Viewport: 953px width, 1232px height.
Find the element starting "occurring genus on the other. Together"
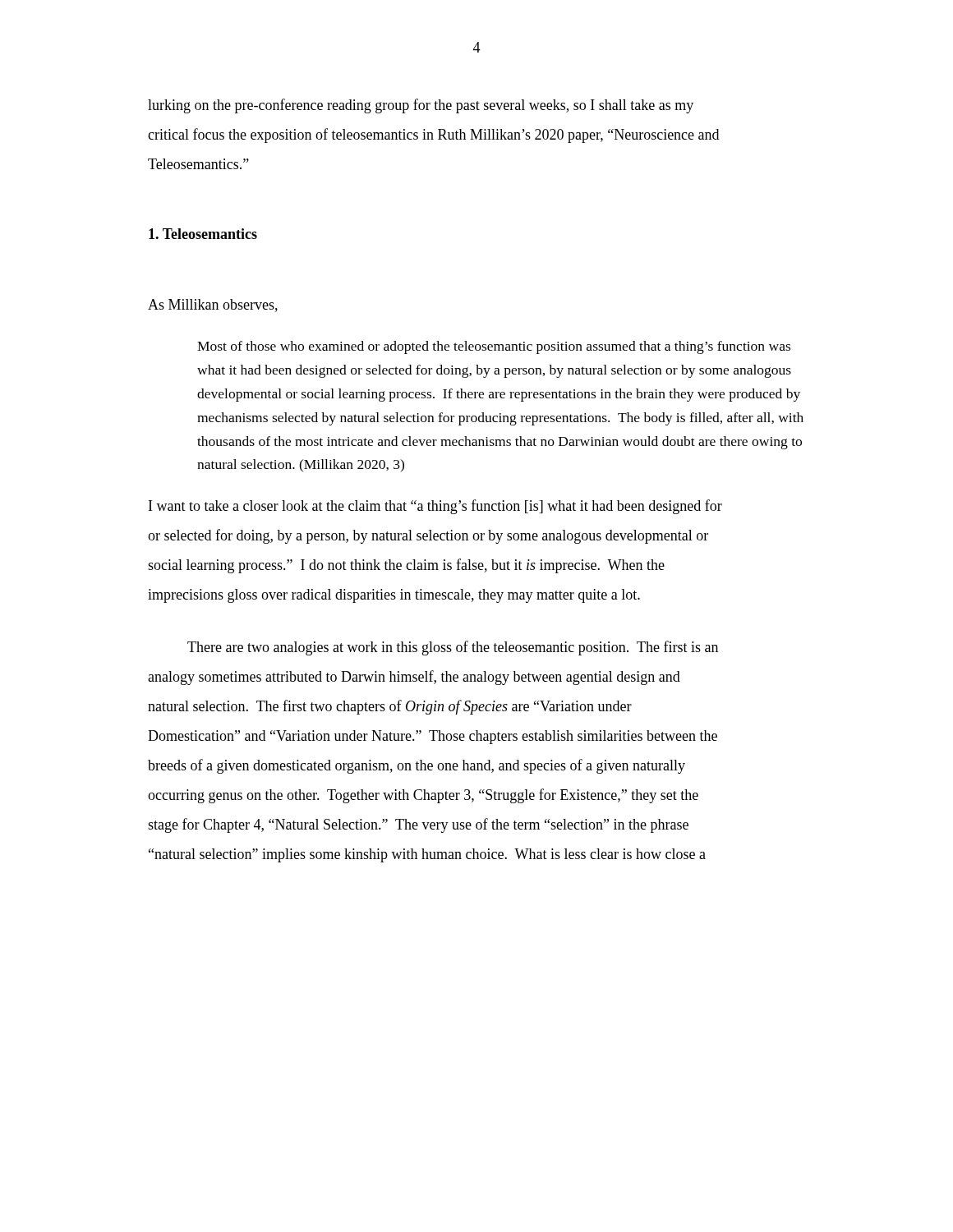pyautogui.click(x=423, y=795)
